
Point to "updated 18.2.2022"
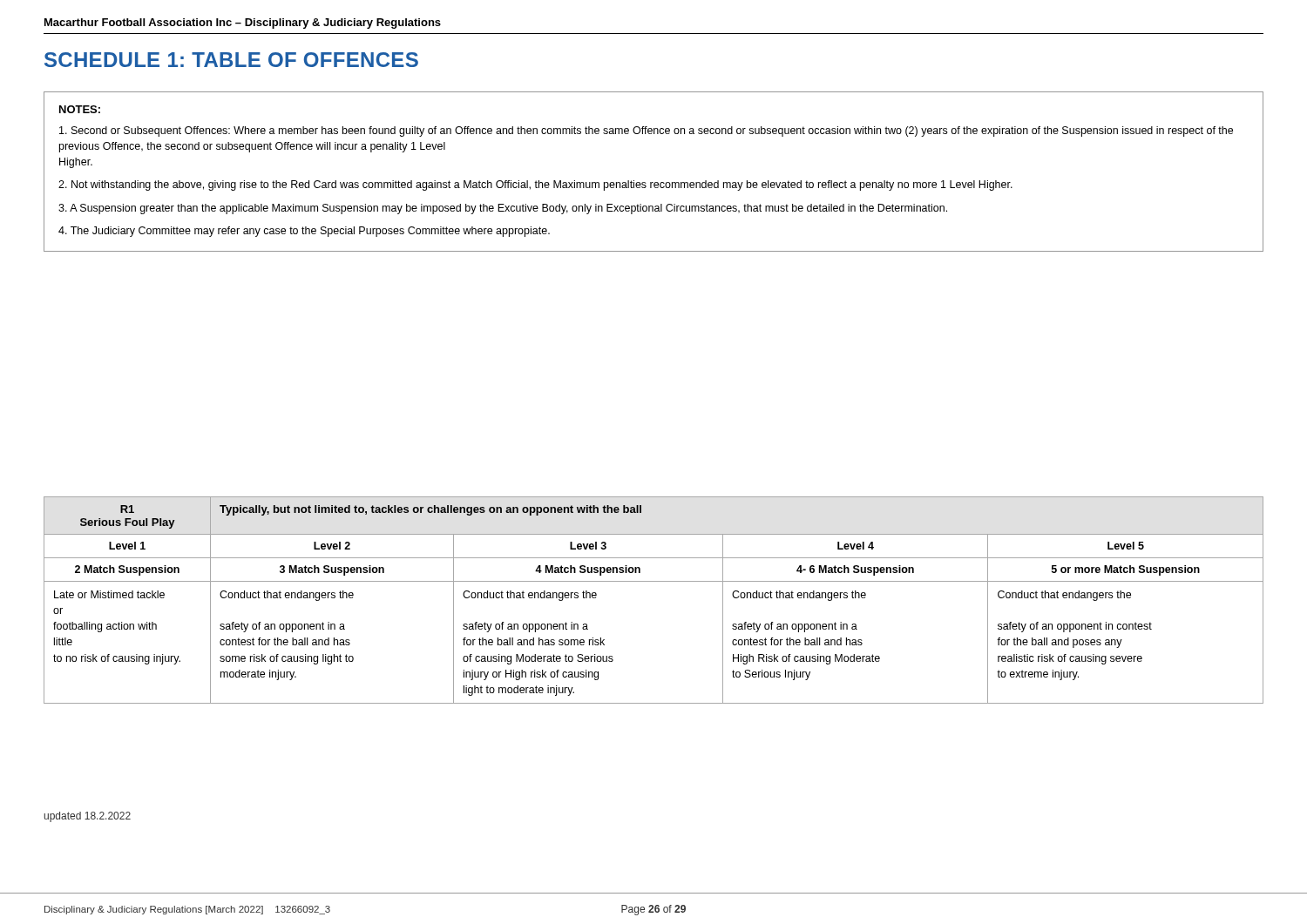(87, 816)
